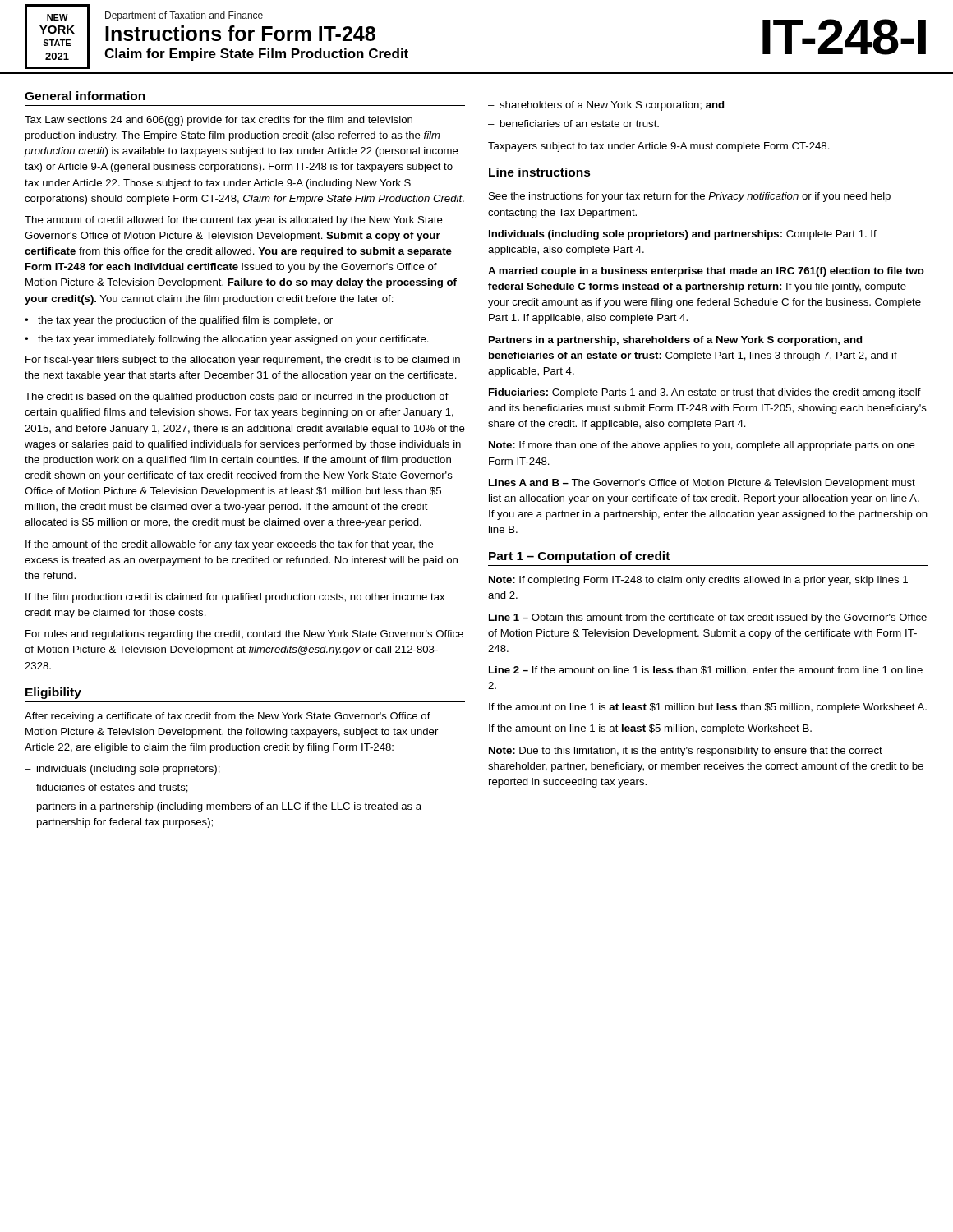Click the passage that begins "shareholders of a New York S corporation;"
The height and width of the screenshot is (1232, 953).
tap(612, 105)
